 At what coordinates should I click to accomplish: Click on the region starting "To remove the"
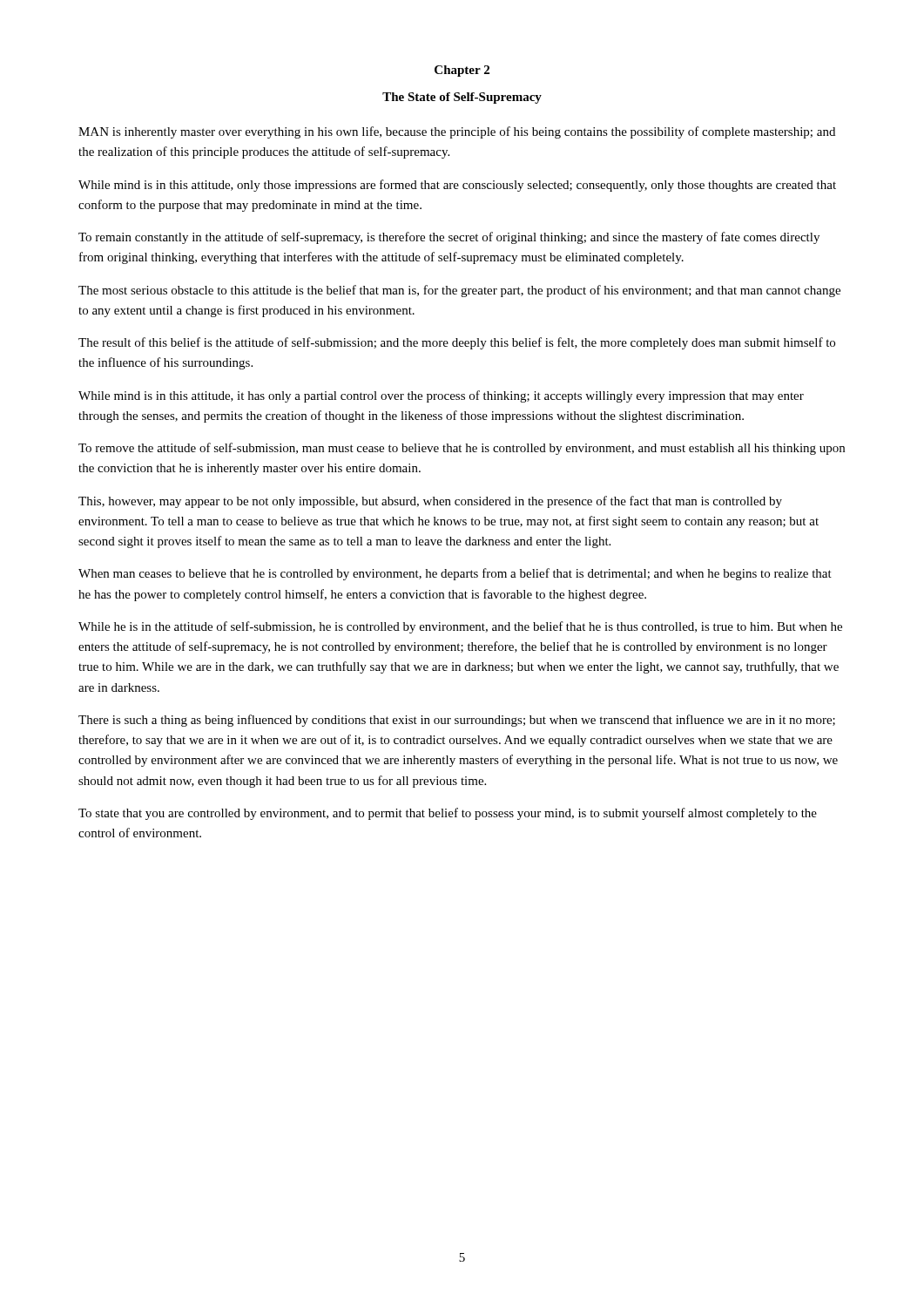[x=462, y=458]
